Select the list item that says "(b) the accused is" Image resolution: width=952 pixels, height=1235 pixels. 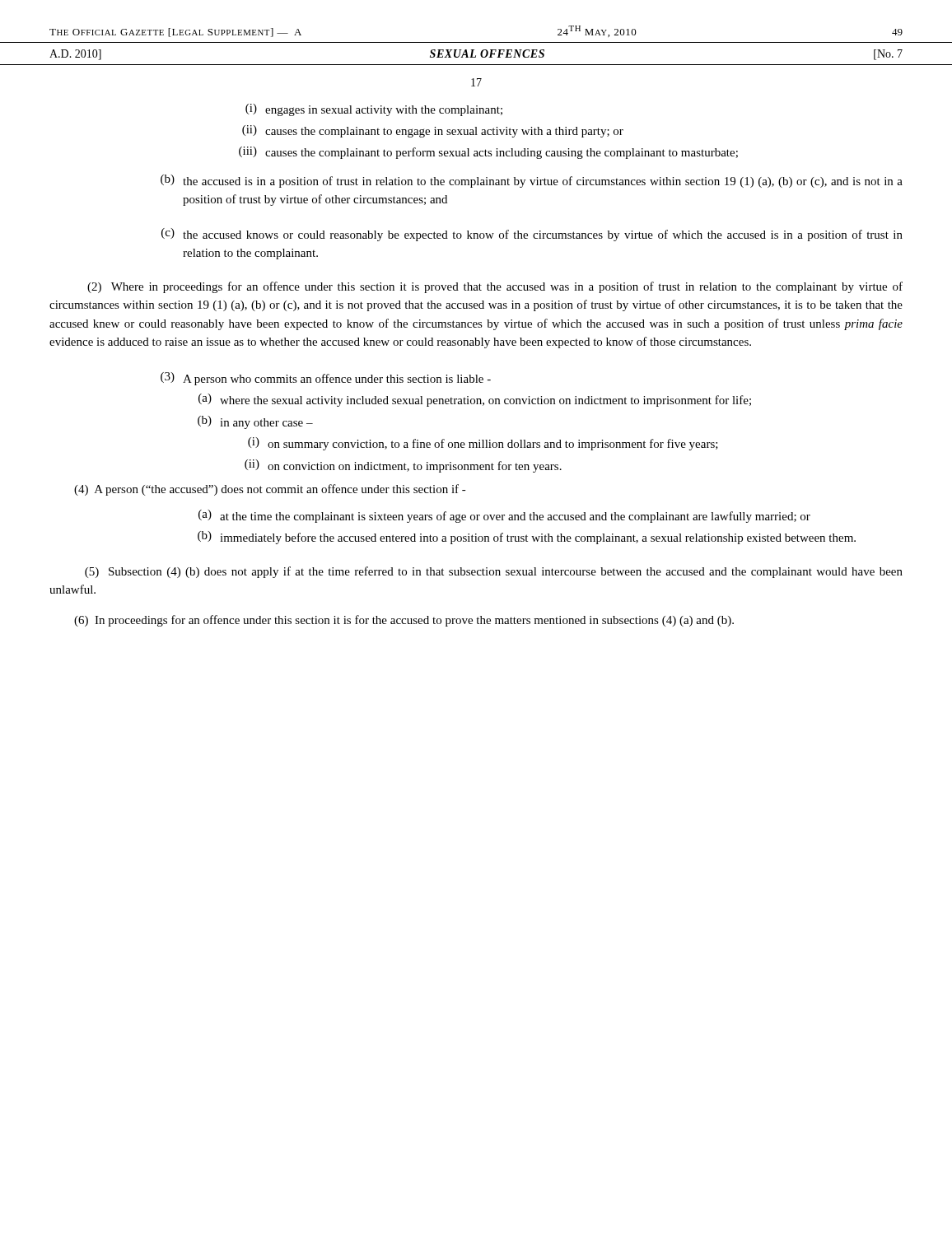517,190
